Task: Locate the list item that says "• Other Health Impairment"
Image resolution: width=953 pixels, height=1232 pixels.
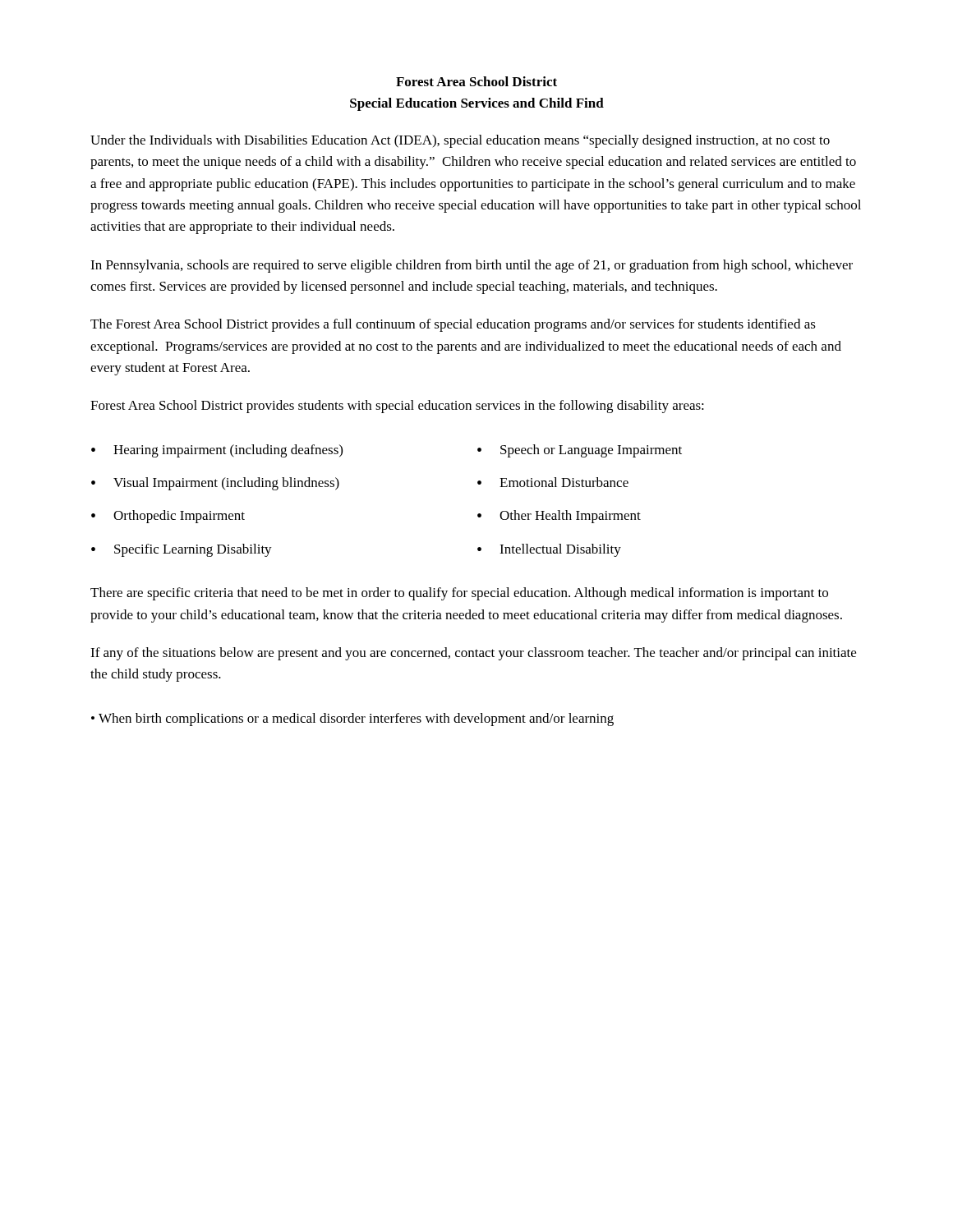Action: pyautogui.click(x=559, y=517)
